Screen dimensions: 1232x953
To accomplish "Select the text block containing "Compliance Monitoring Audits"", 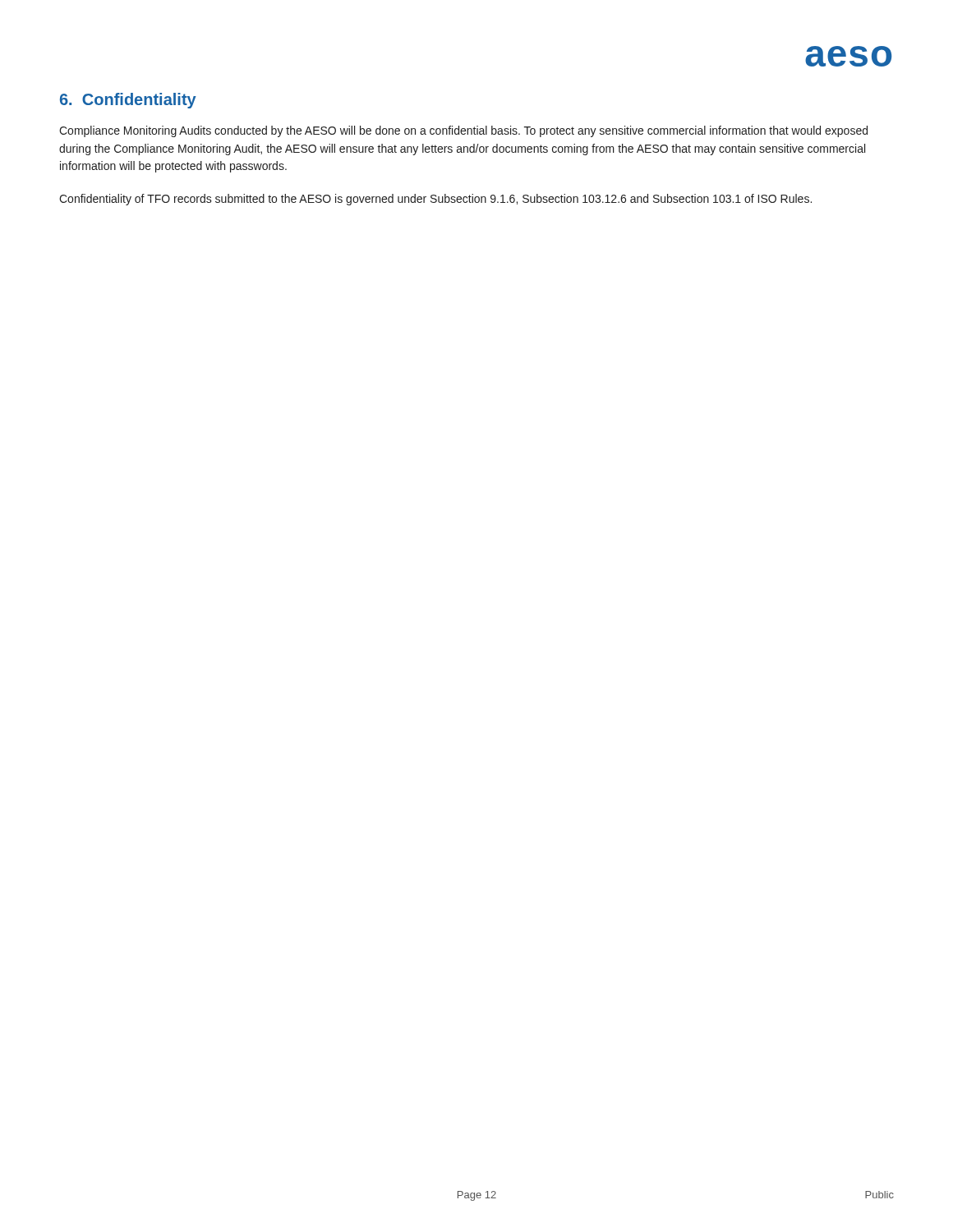I will click(464, 148).
